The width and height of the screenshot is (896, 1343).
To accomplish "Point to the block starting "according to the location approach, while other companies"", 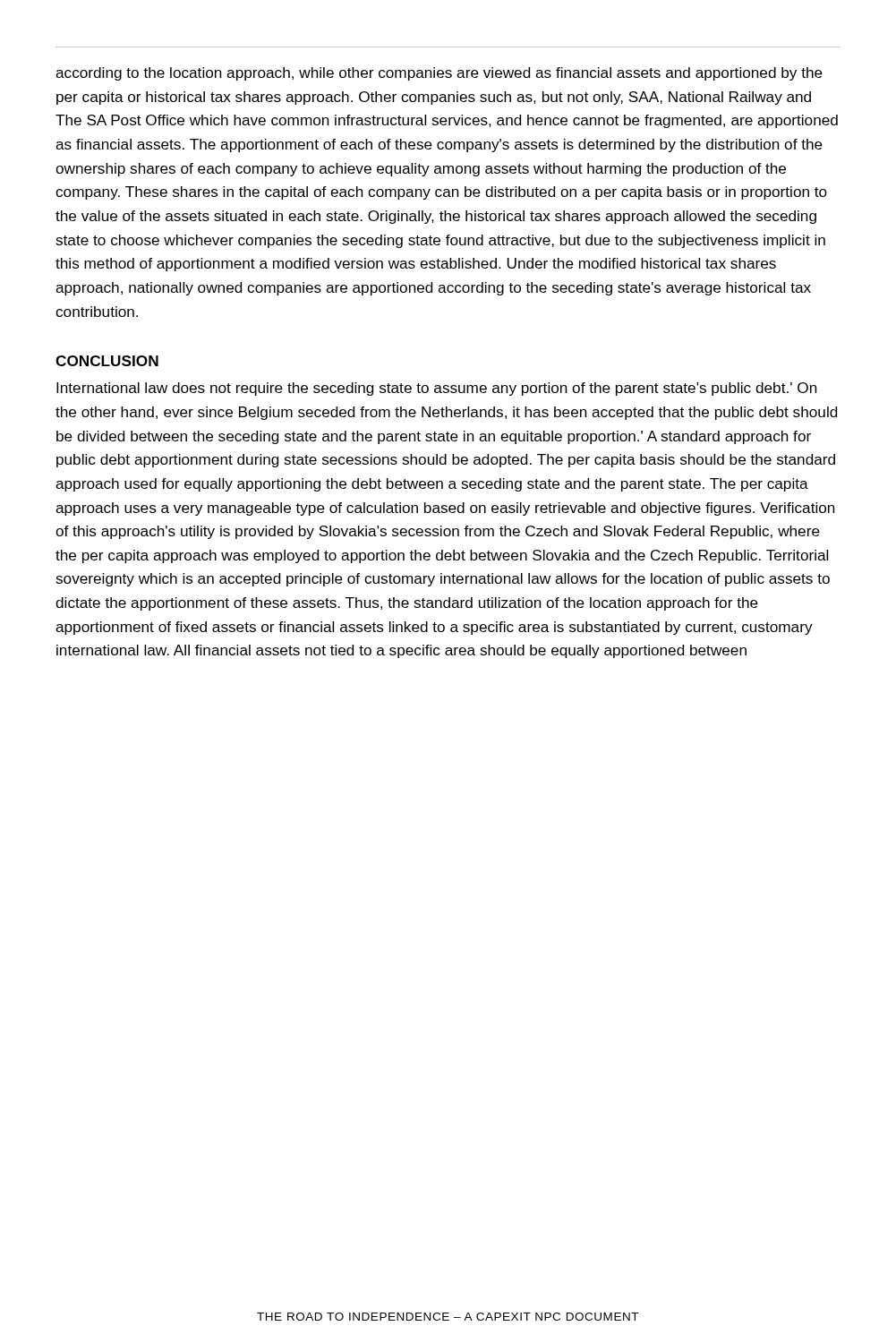I will point(448,192).
